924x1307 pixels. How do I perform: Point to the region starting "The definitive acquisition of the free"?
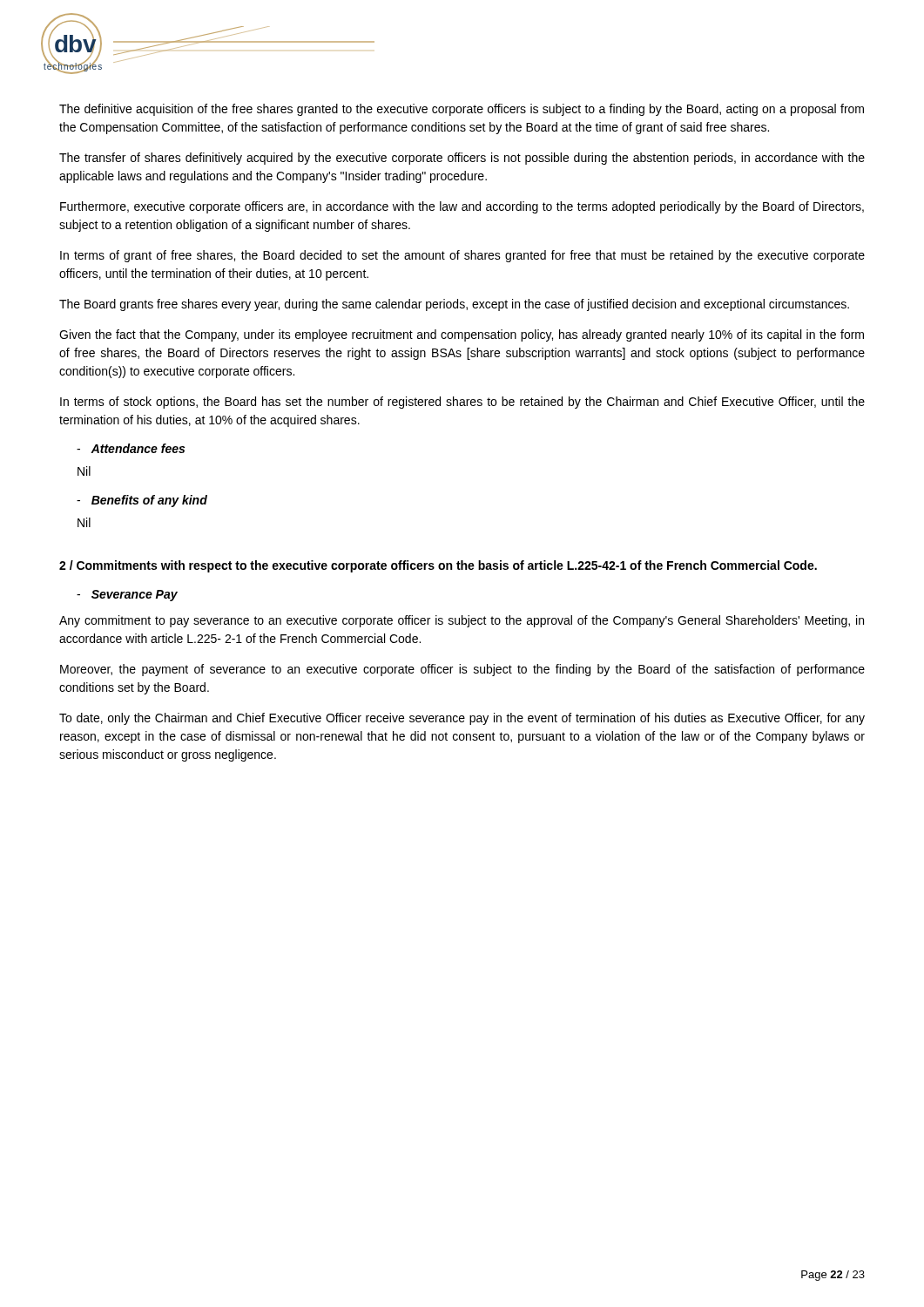(x=462, y=119)
